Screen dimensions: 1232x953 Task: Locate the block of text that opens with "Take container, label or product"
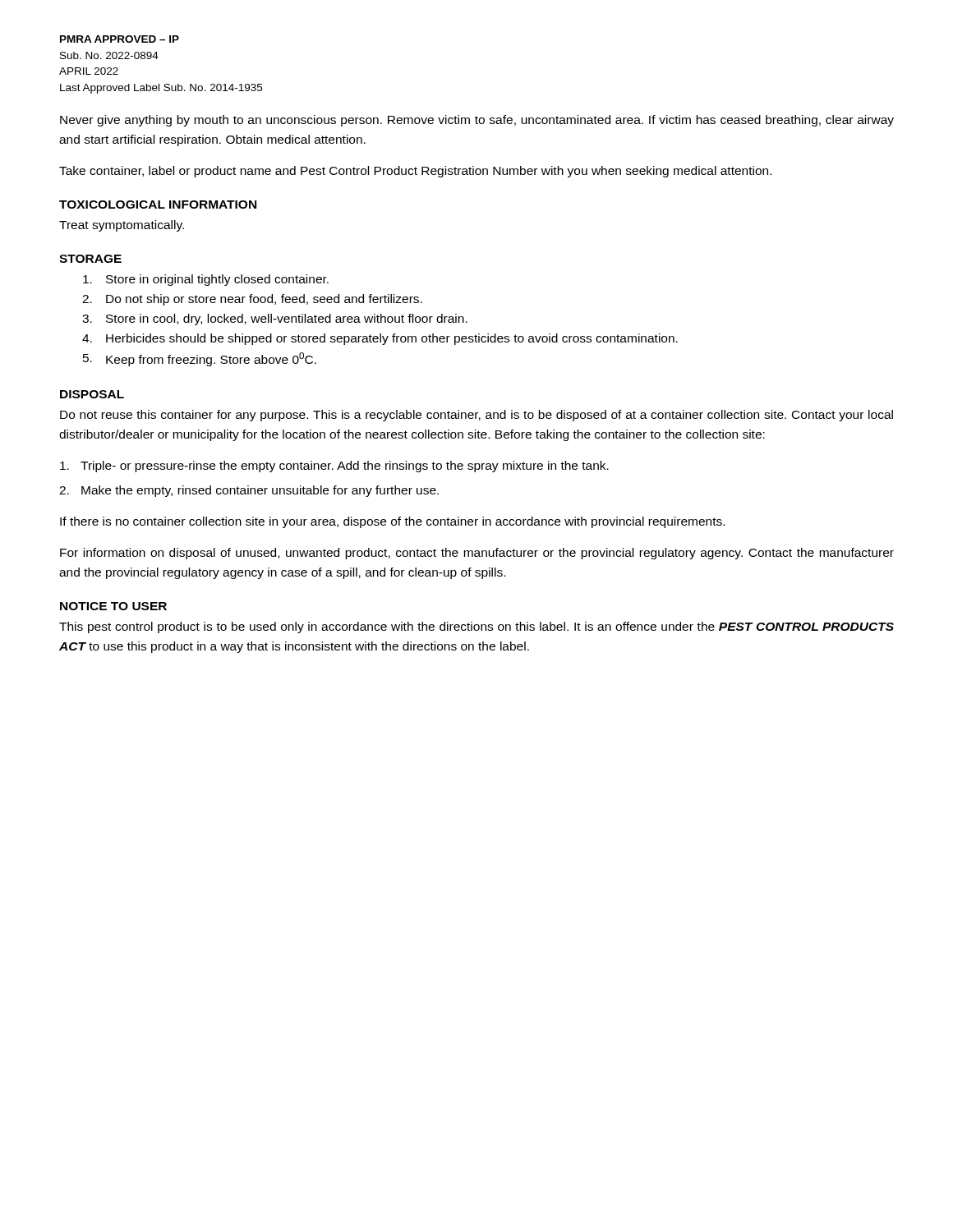coord(476,171)
